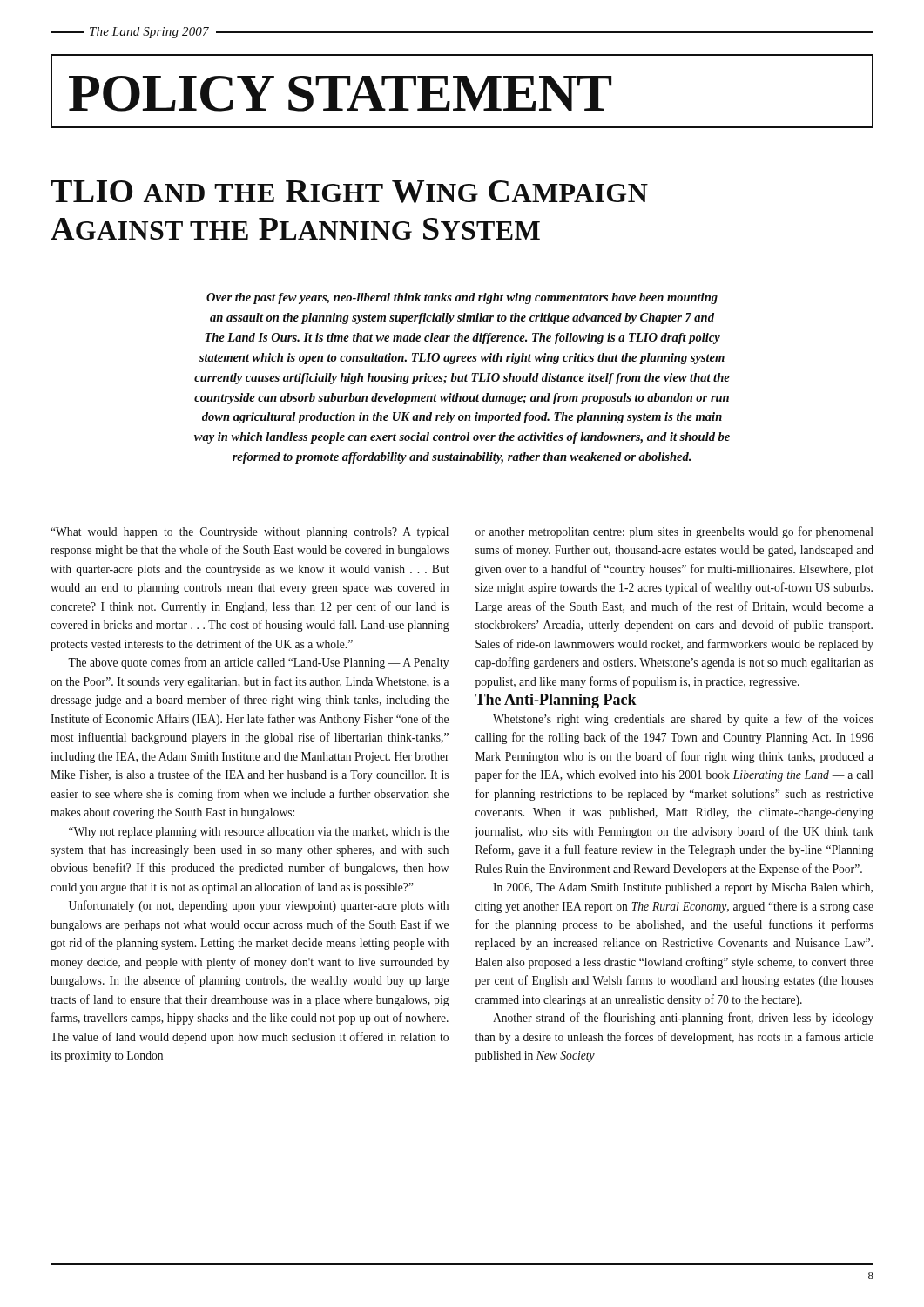Screen dimensions: 1307x924
Task: Point to the passage starting "TLIO AND THE"
Action: pos(349,210)
